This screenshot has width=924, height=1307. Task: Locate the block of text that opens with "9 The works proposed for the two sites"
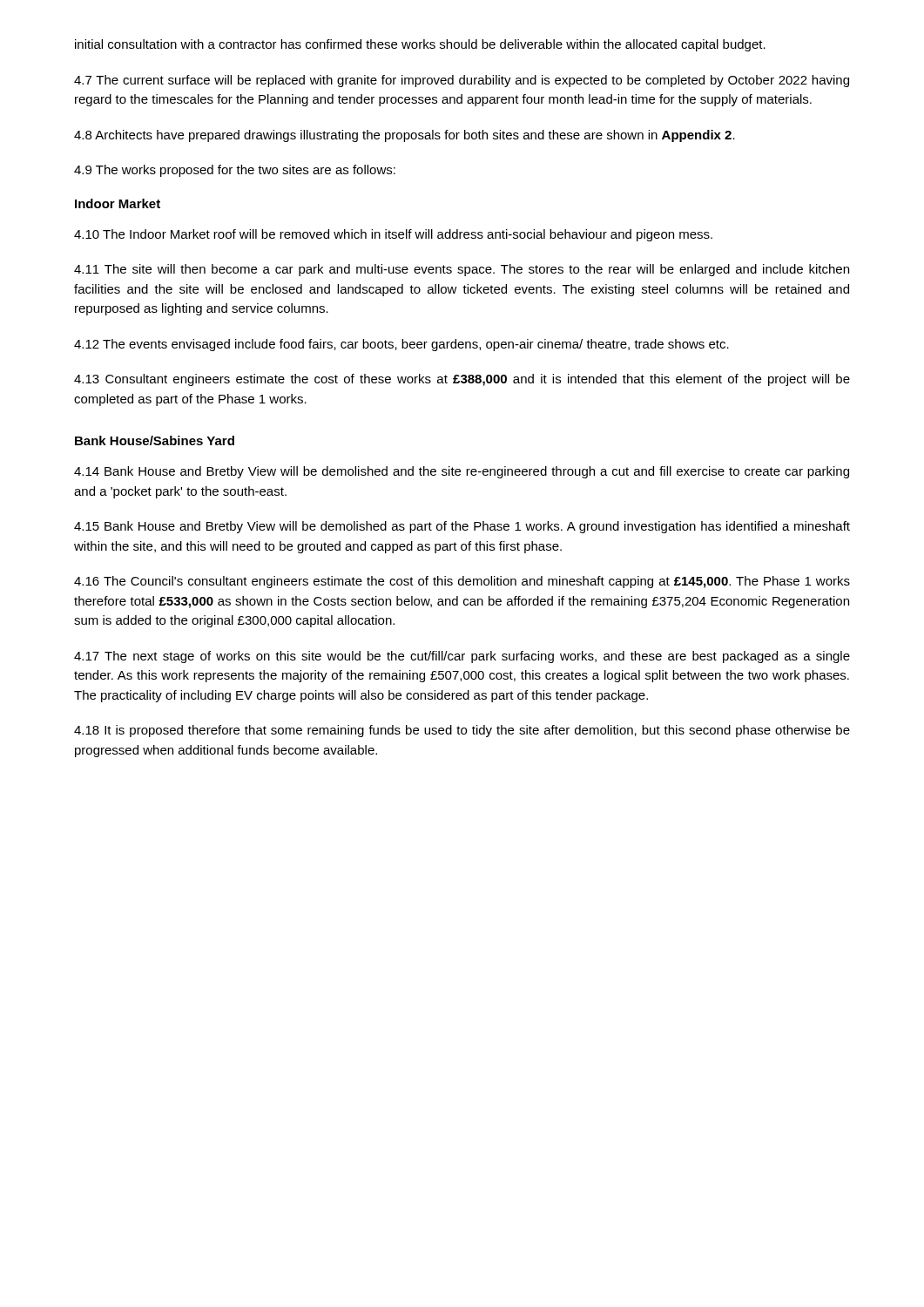pos(235,169)
